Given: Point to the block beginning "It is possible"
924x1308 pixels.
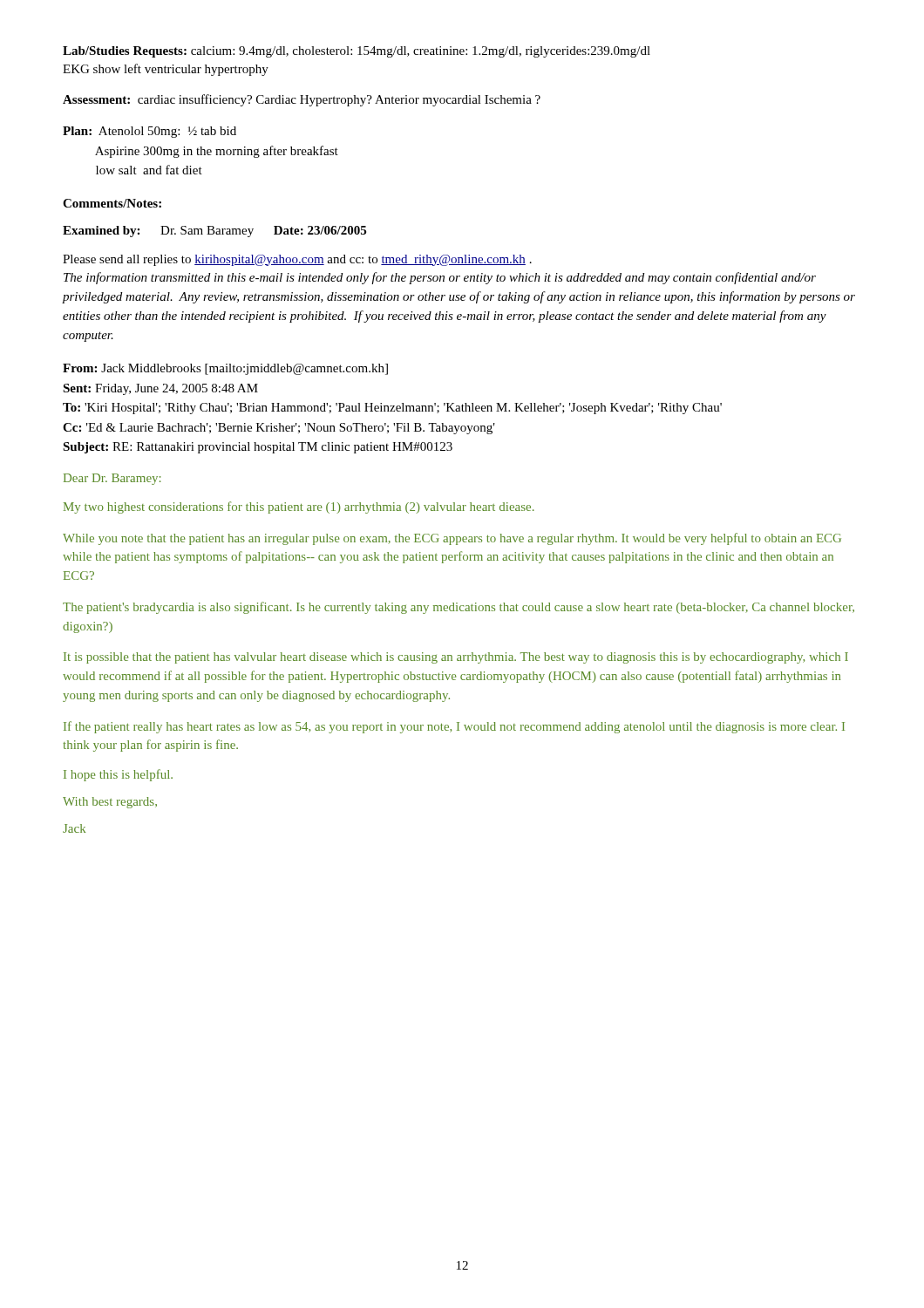Looking at the screenshot, I should pyautogui.click(x=456, y=676).
